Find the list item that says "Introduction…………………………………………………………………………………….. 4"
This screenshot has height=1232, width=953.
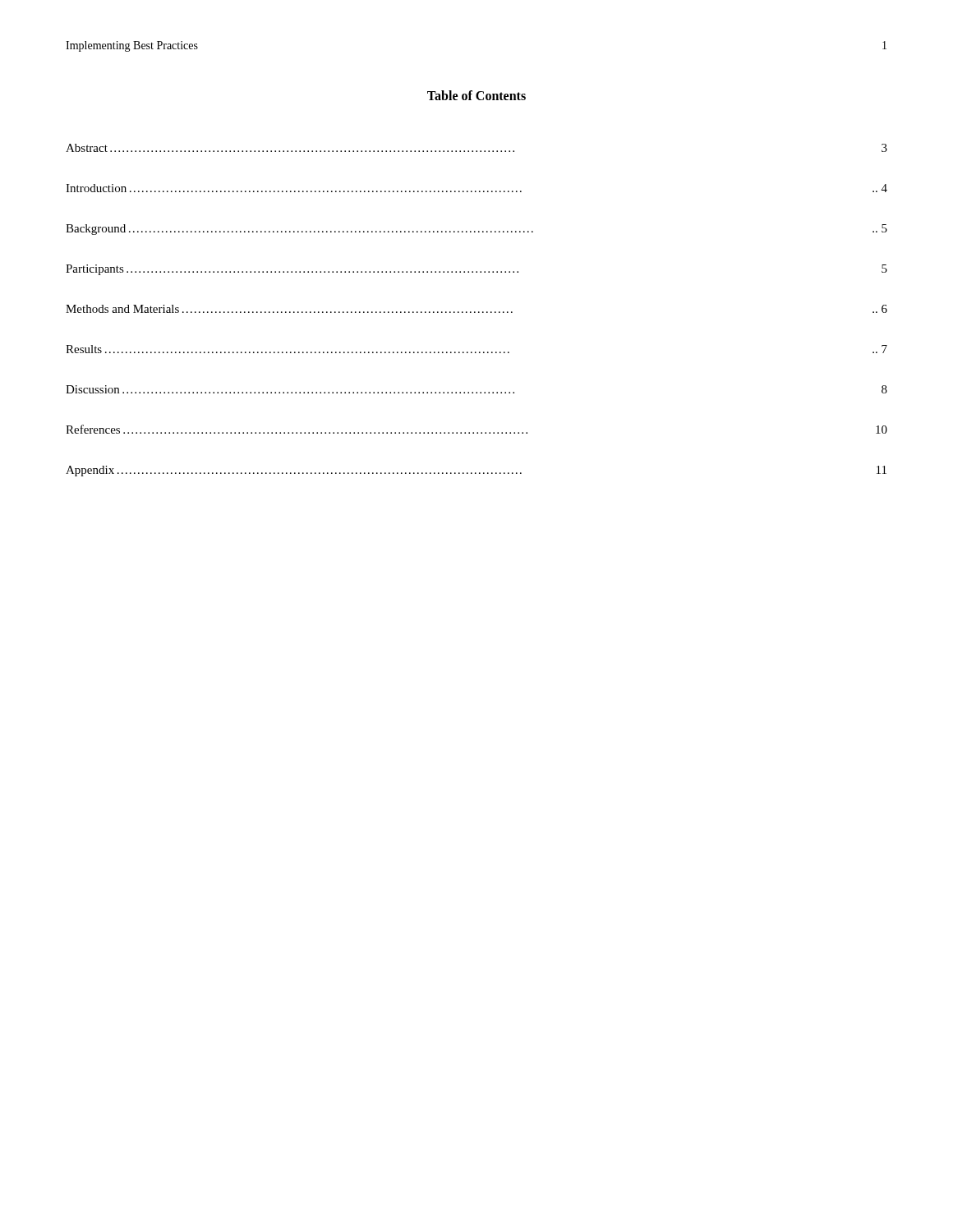click(476, 188)
